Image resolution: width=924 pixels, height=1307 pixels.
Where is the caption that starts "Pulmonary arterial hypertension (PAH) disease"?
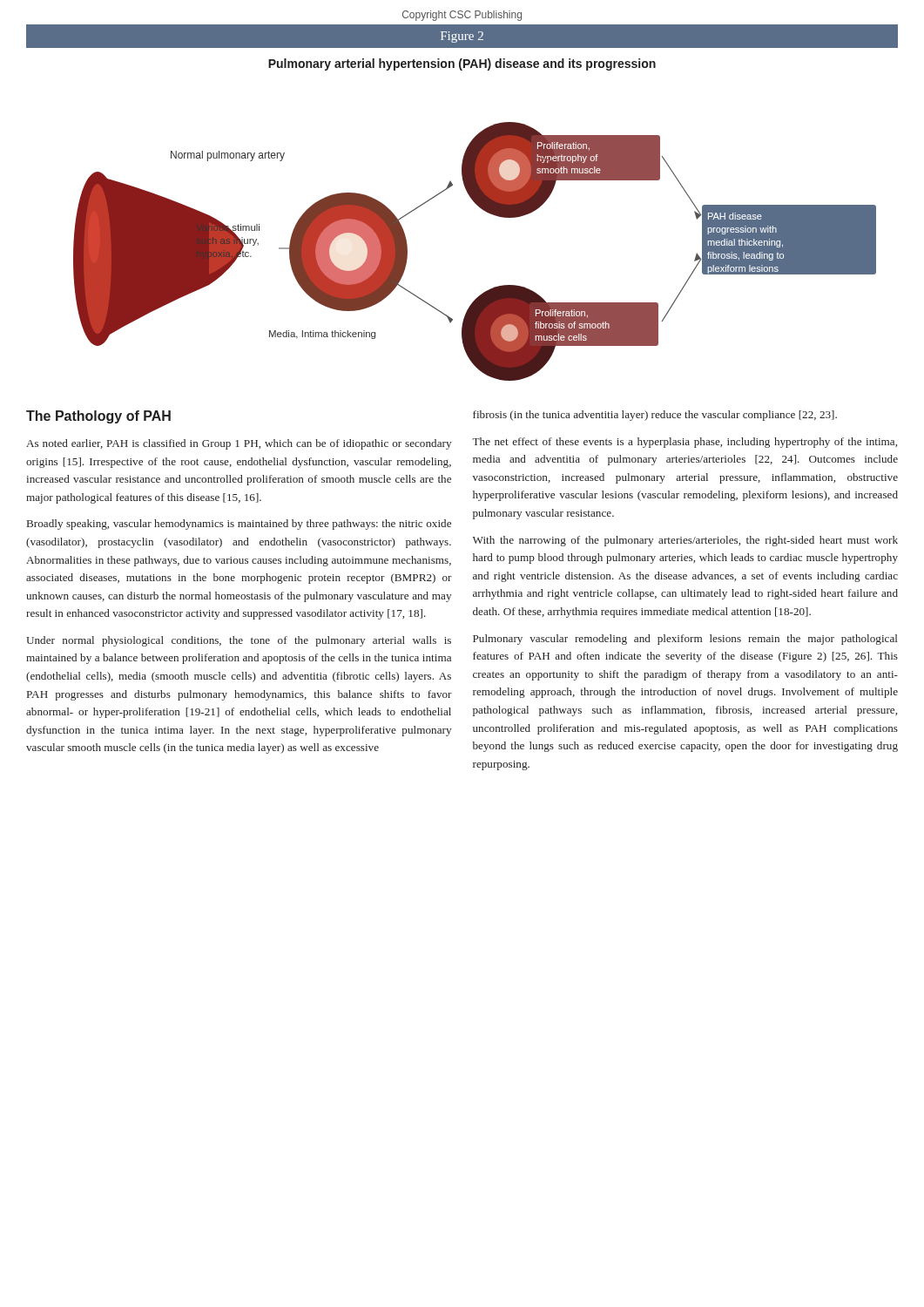point(462,64)
